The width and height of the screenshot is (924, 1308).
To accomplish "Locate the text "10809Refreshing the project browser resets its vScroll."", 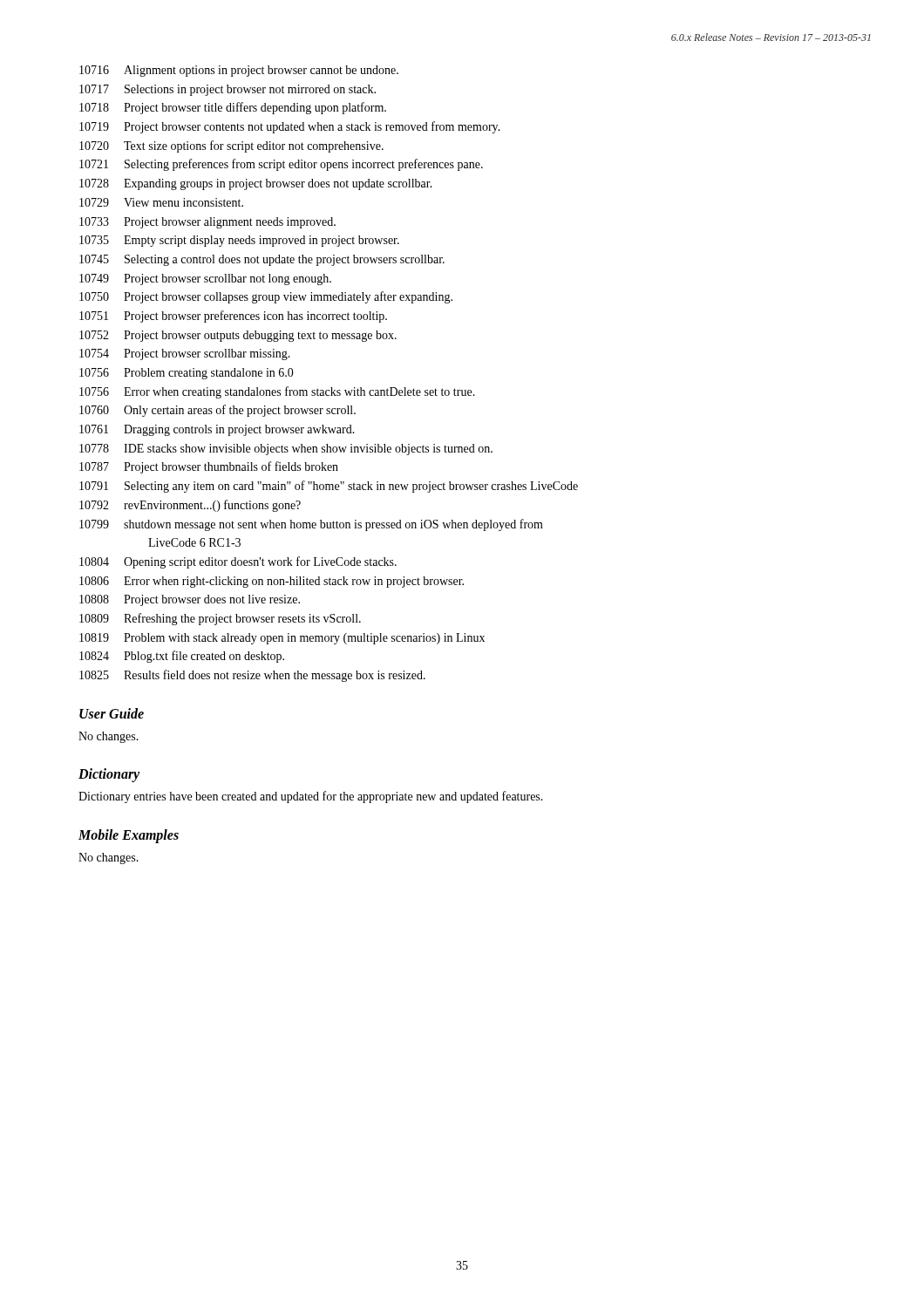I will [220, 619].
